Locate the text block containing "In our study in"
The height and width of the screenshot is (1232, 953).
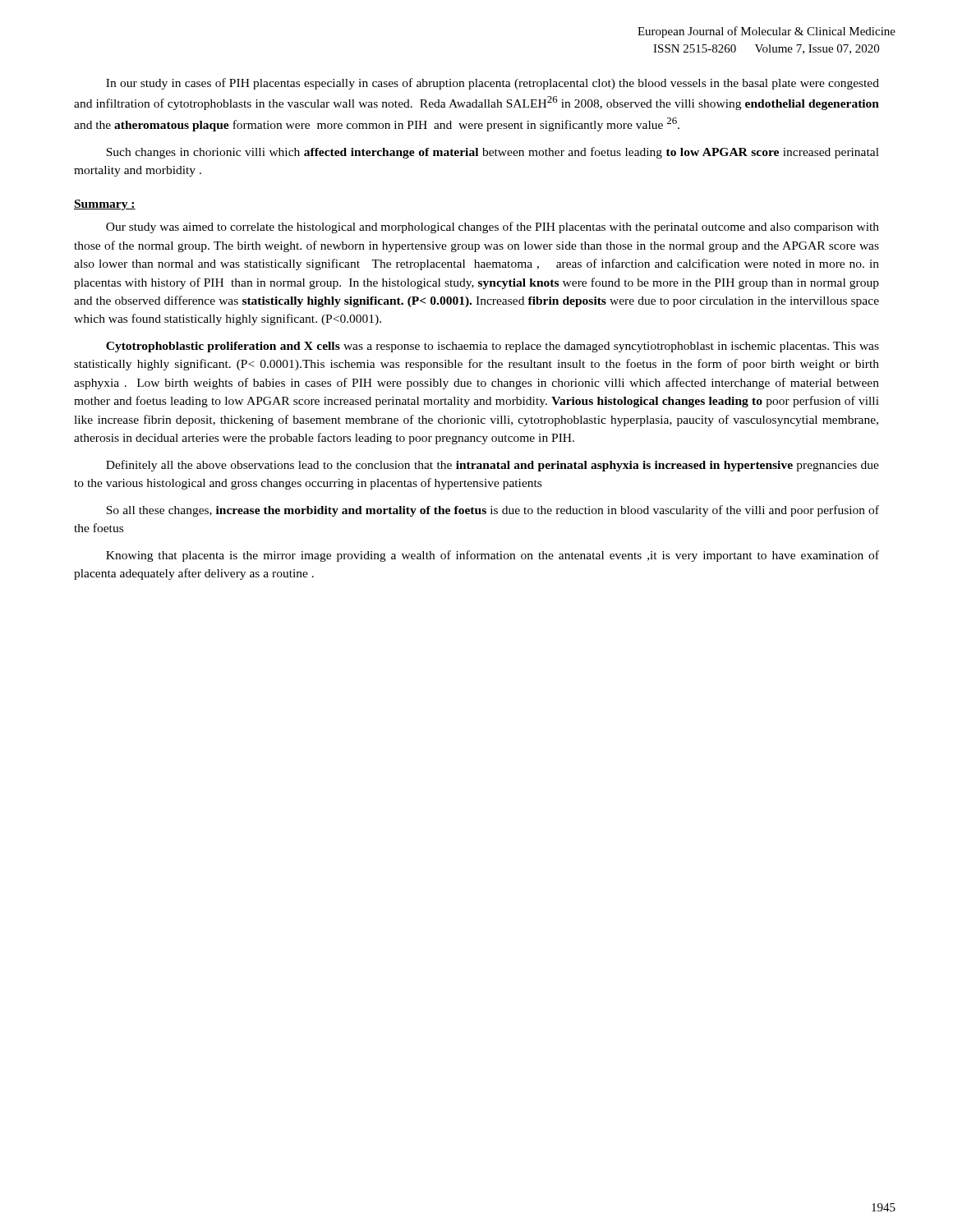[x=476, y=104]
